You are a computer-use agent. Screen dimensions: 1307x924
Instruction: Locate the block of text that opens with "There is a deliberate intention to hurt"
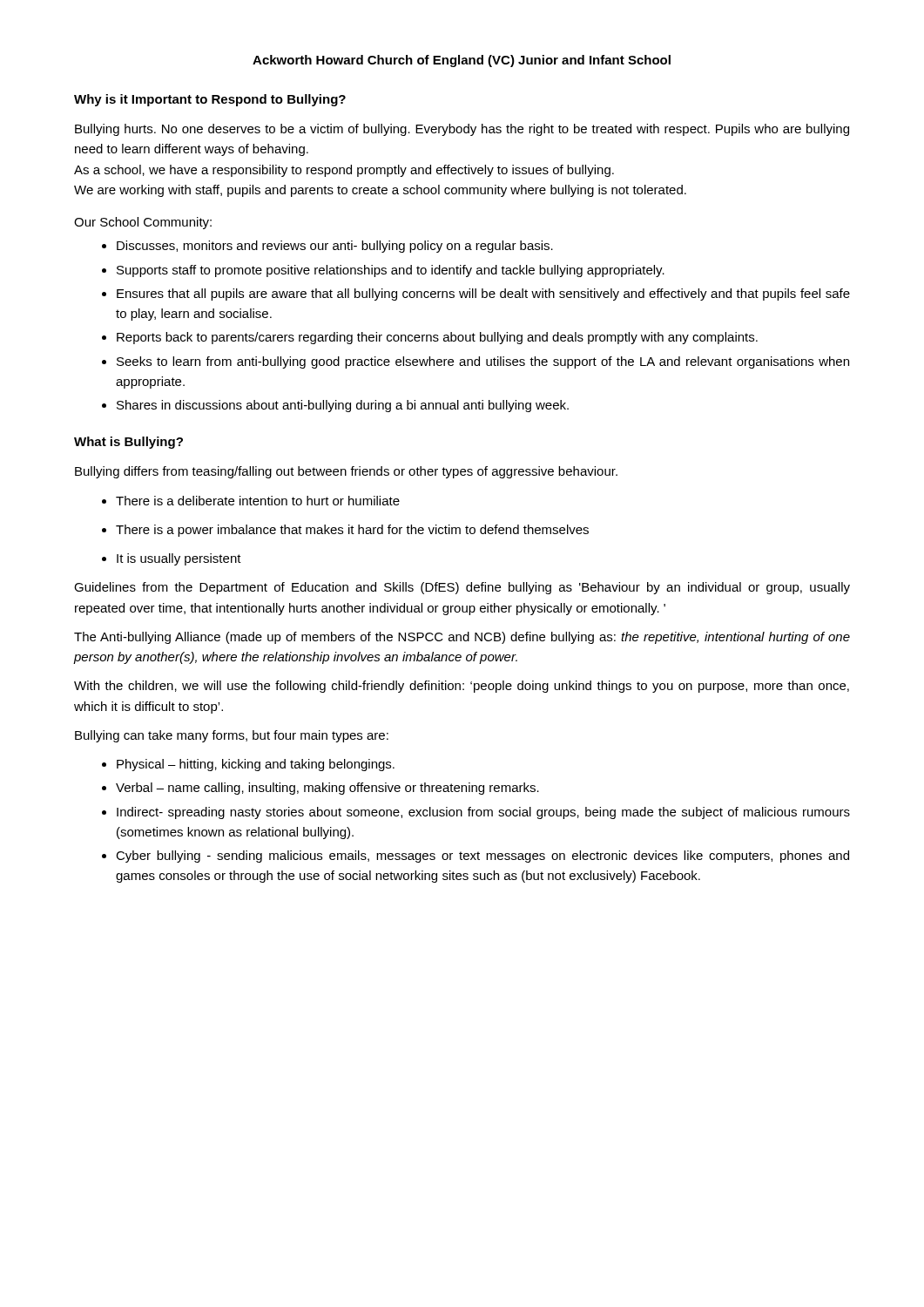tap(258, 500)
